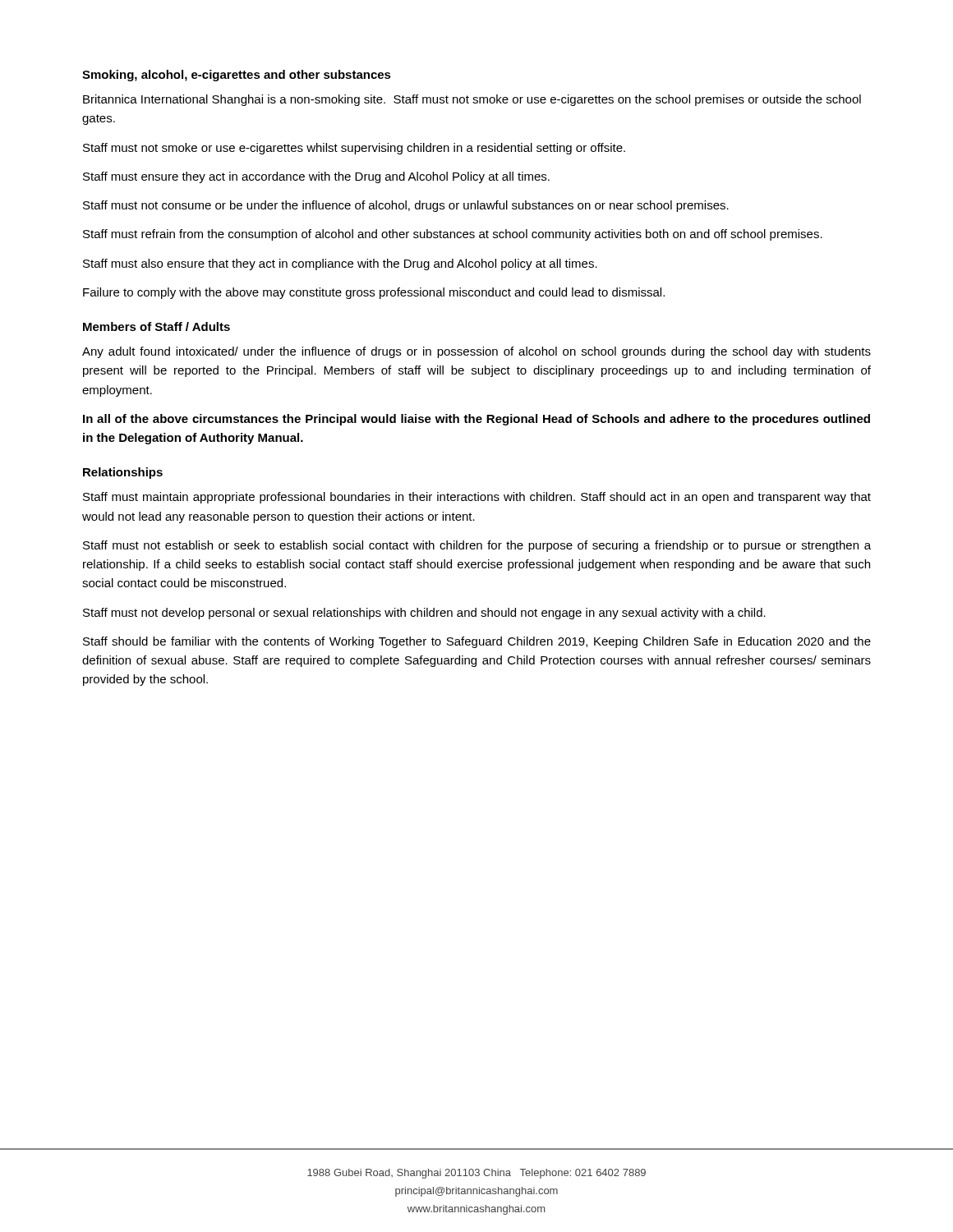Click on the text block containing "Any adult found intoxicated/ under the"
Image resolution: width=953 pixels, height=1232 pixels.
pos(476,370)
